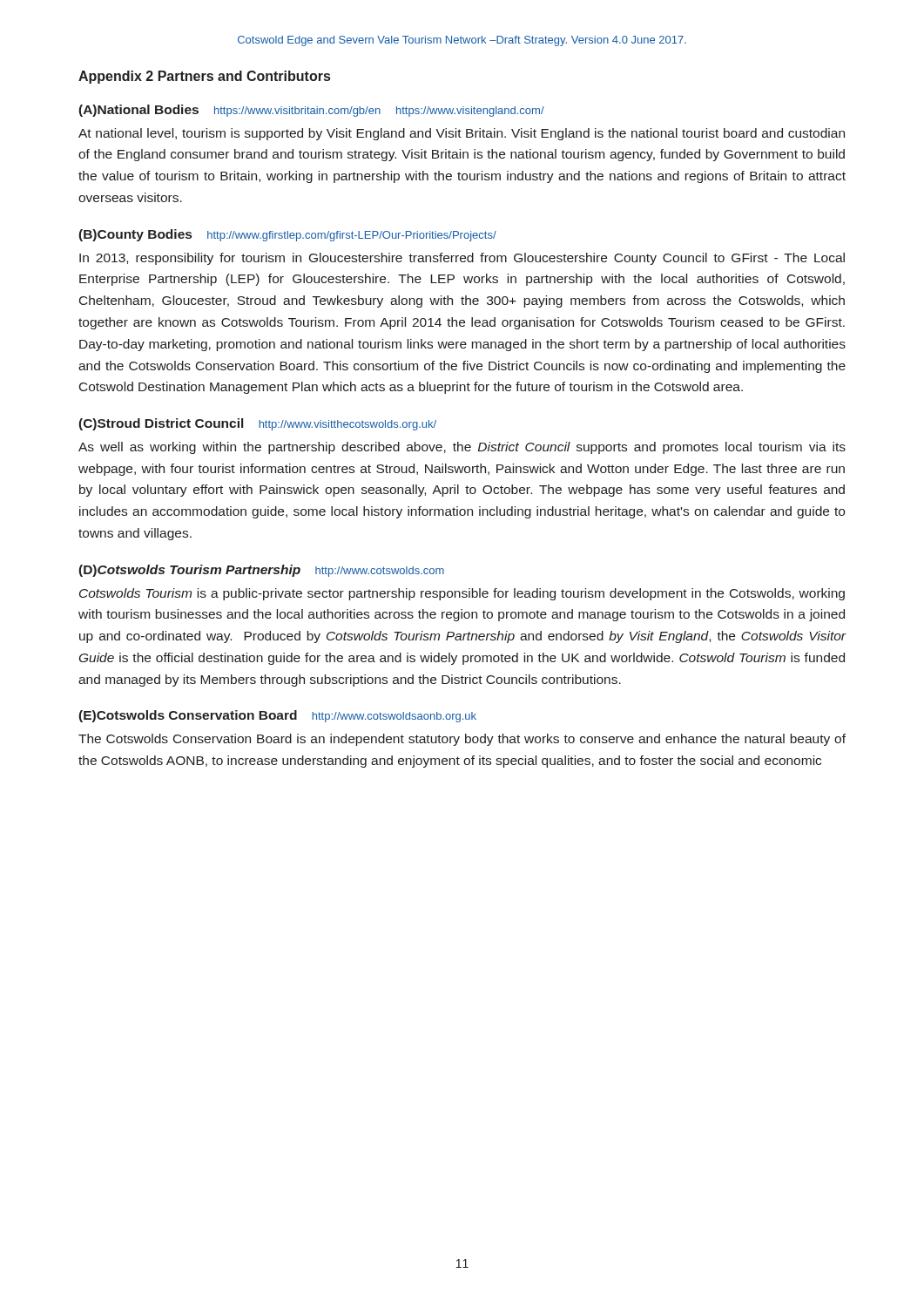This screenshot has height=1307, width=924.
Task: Locate the text "(A)National Bodies https://www.visitbritain.com/gb/en https://www.visitengland.com/"
Action: click(462, 110)
